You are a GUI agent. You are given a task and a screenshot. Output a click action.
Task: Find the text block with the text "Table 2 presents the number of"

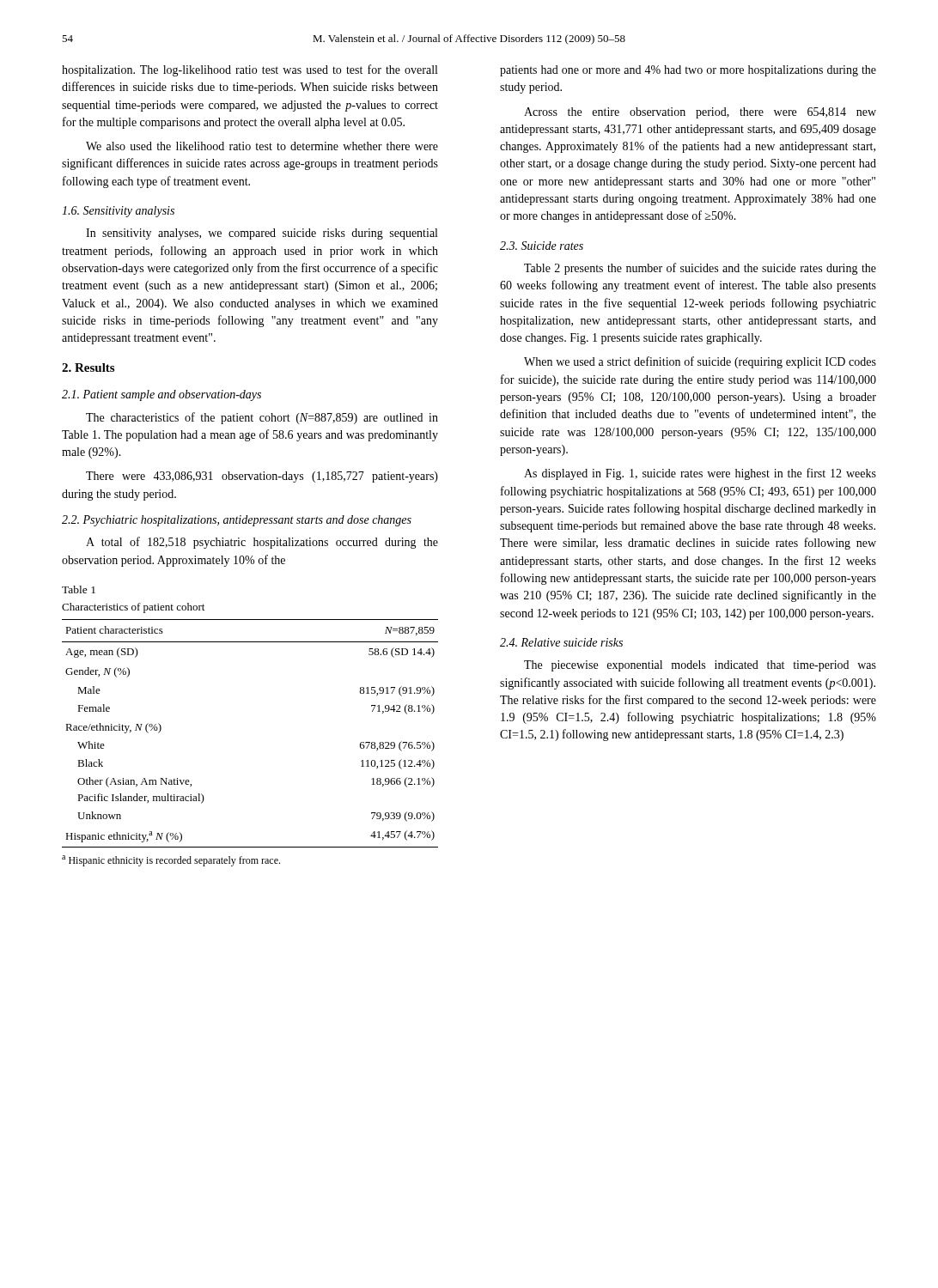(688, 441)
